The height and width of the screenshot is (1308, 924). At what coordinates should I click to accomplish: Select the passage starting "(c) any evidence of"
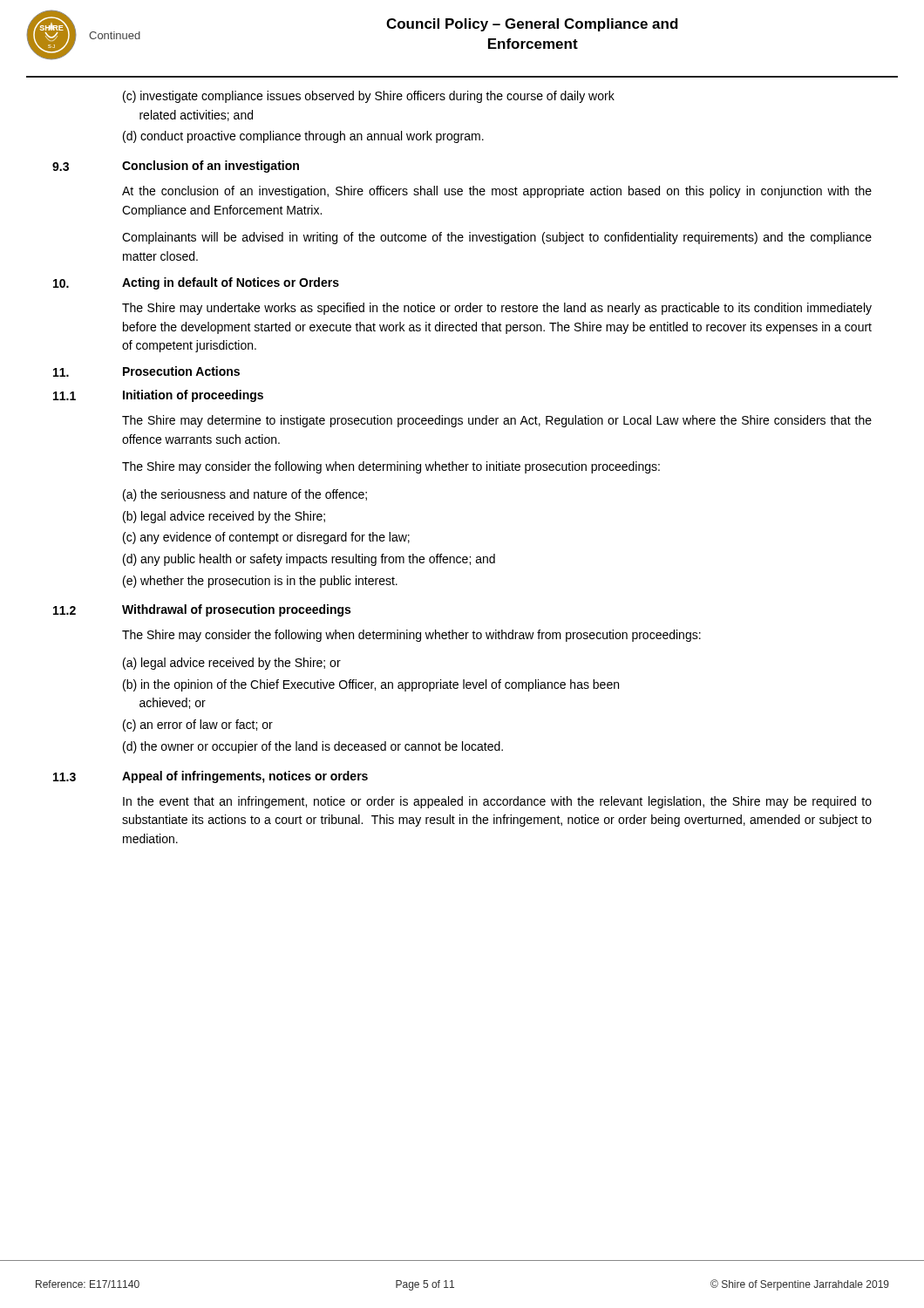pos(266,537)
